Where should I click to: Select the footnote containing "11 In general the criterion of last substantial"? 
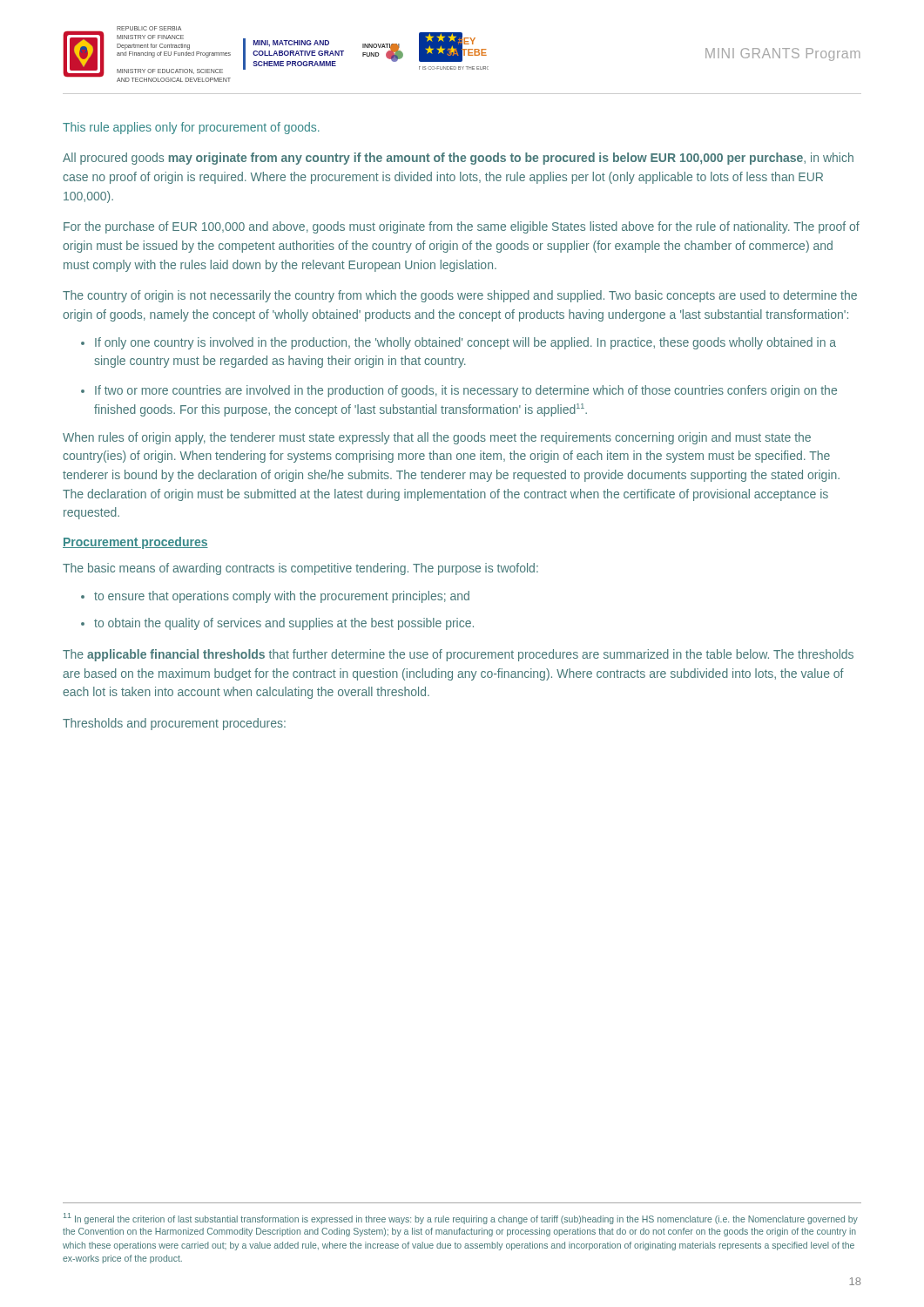460,1237
